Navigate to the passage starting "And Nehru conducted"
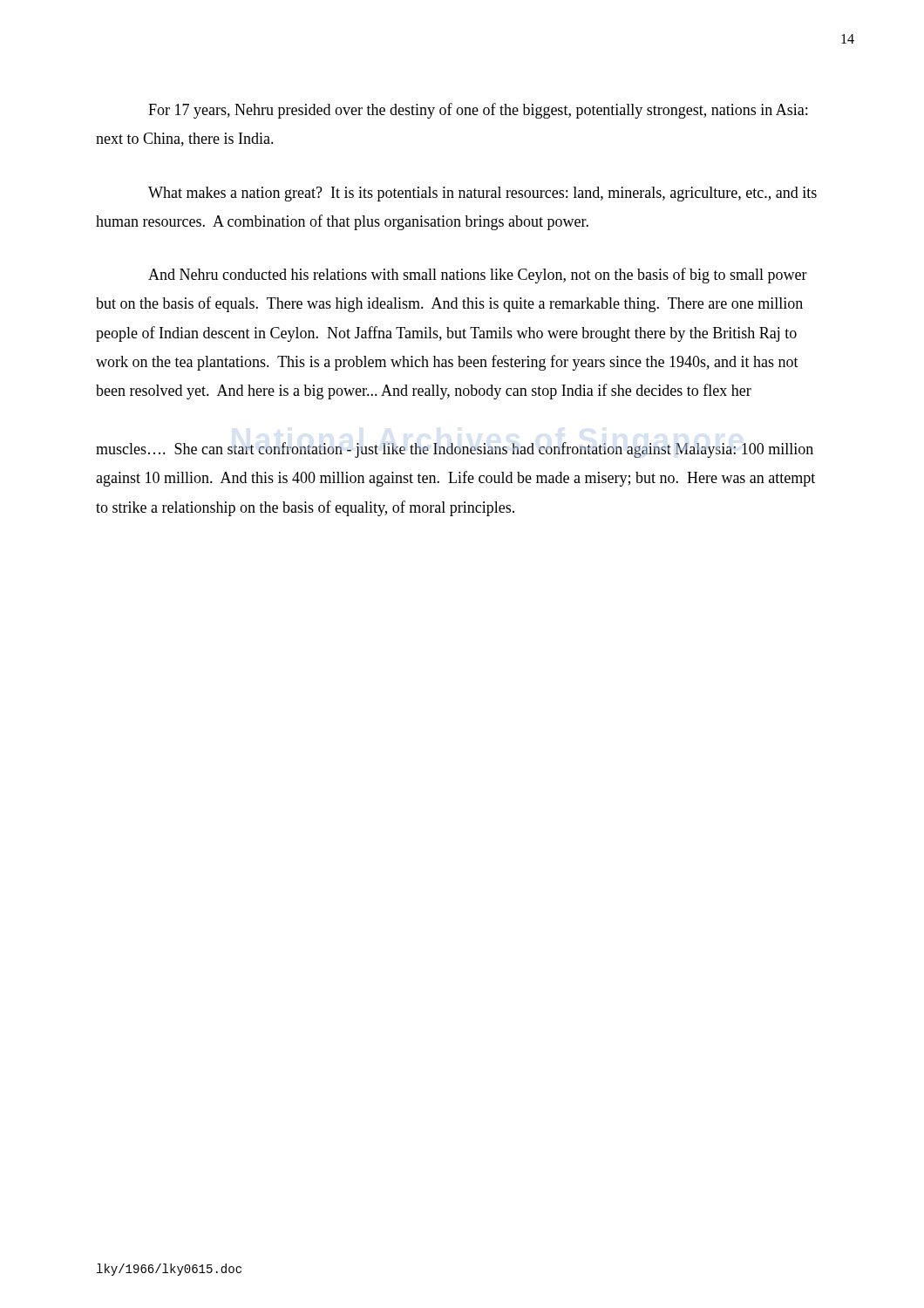 [456, 391]
